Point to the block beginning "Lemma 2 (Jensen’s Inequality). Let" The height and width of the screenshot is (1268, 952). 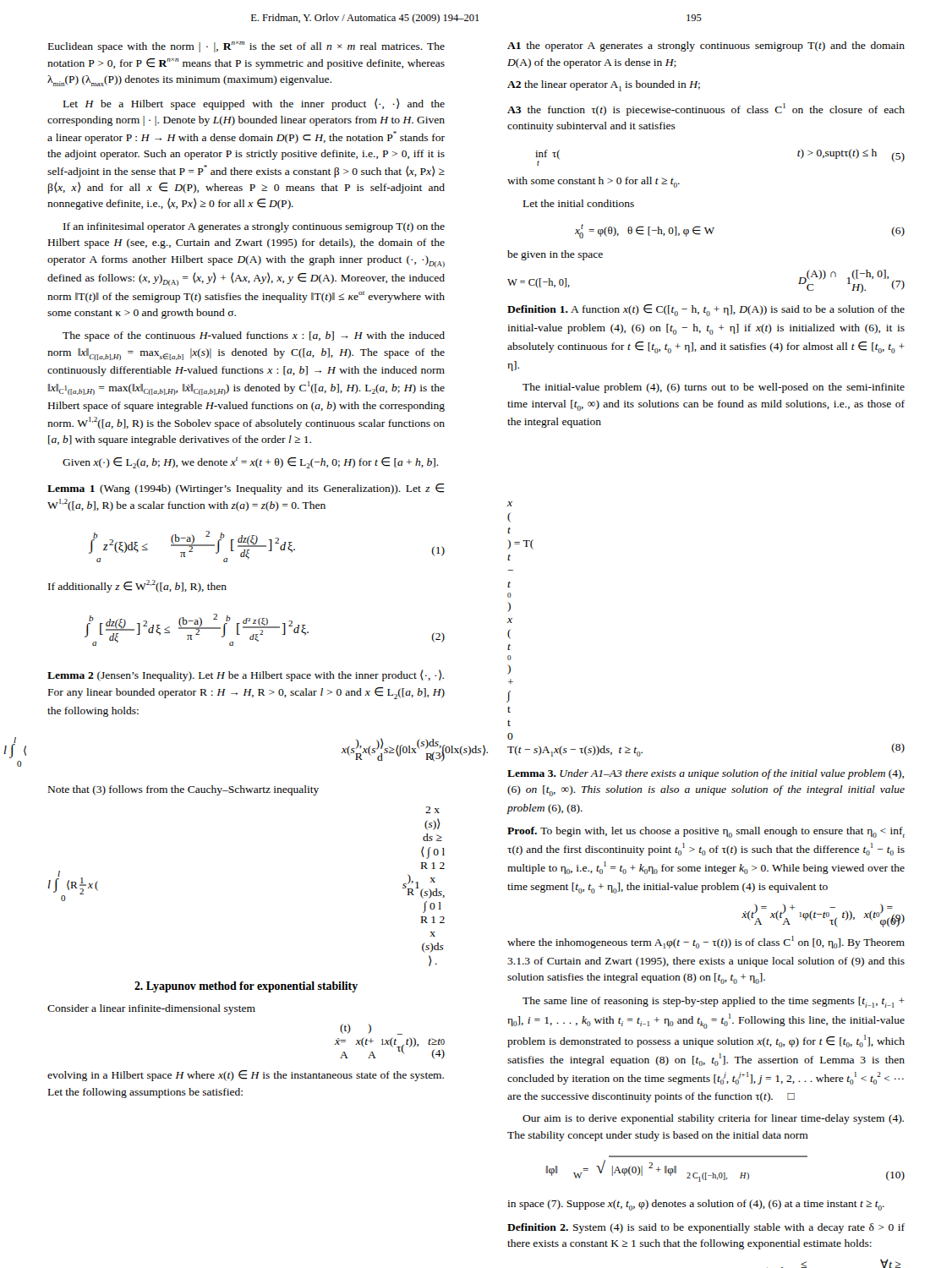(x=246, y=693)
